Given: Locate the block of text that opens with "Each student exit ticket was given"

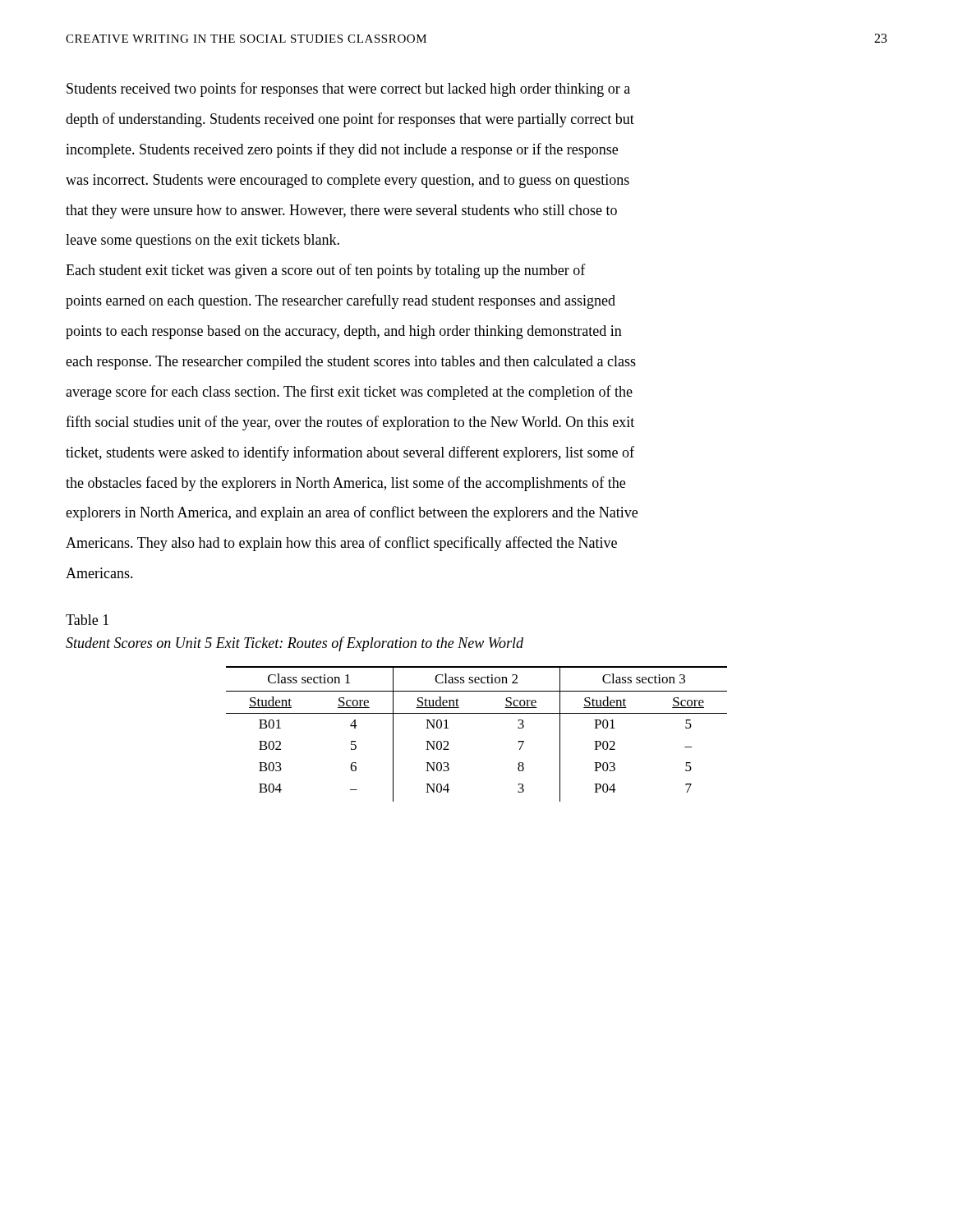Looking at the screenshot, I should click(x=476, y=422).
